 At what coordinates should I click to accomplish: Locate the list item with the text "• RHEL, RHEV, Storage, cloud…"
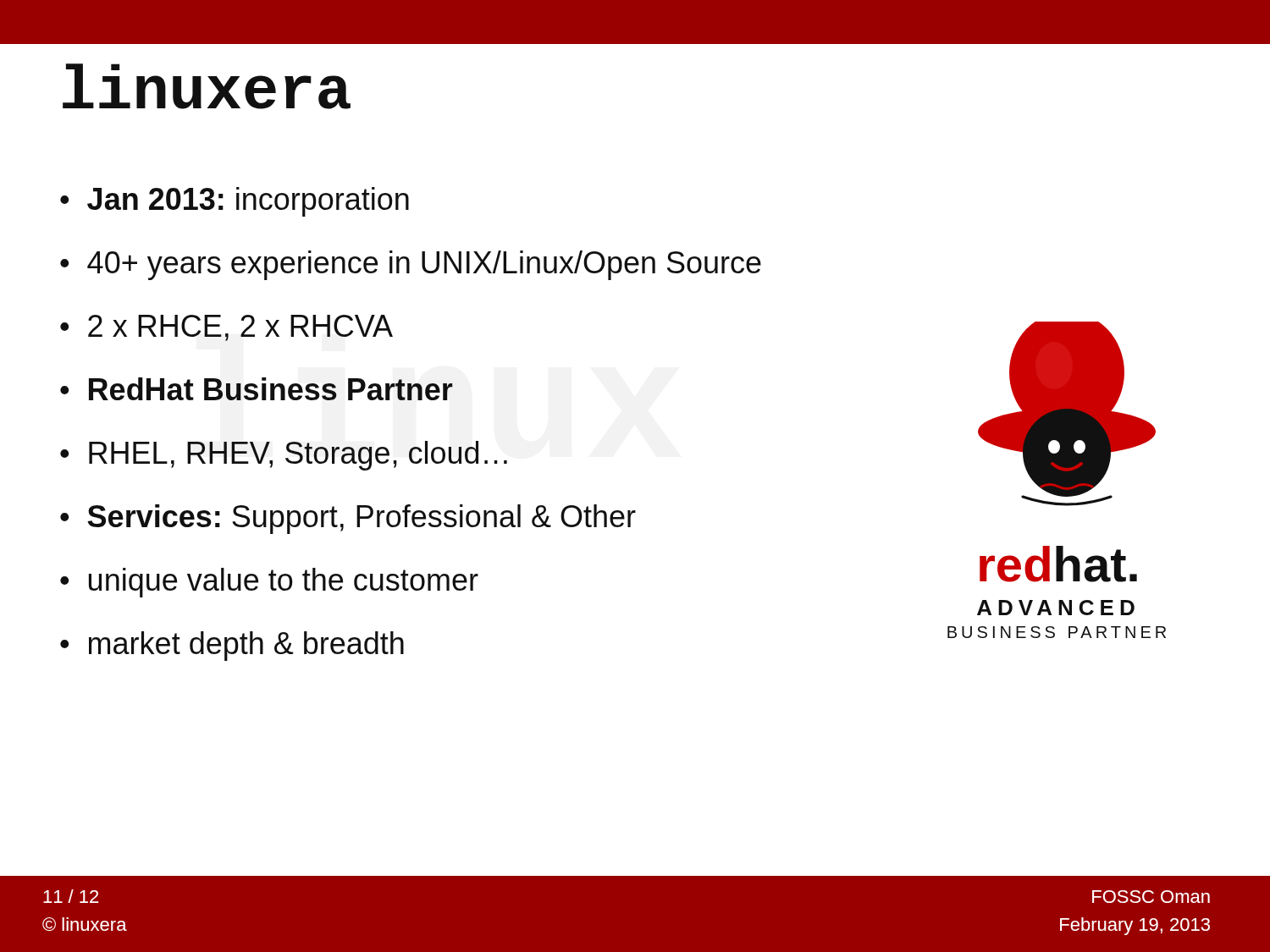coord(285,453)
